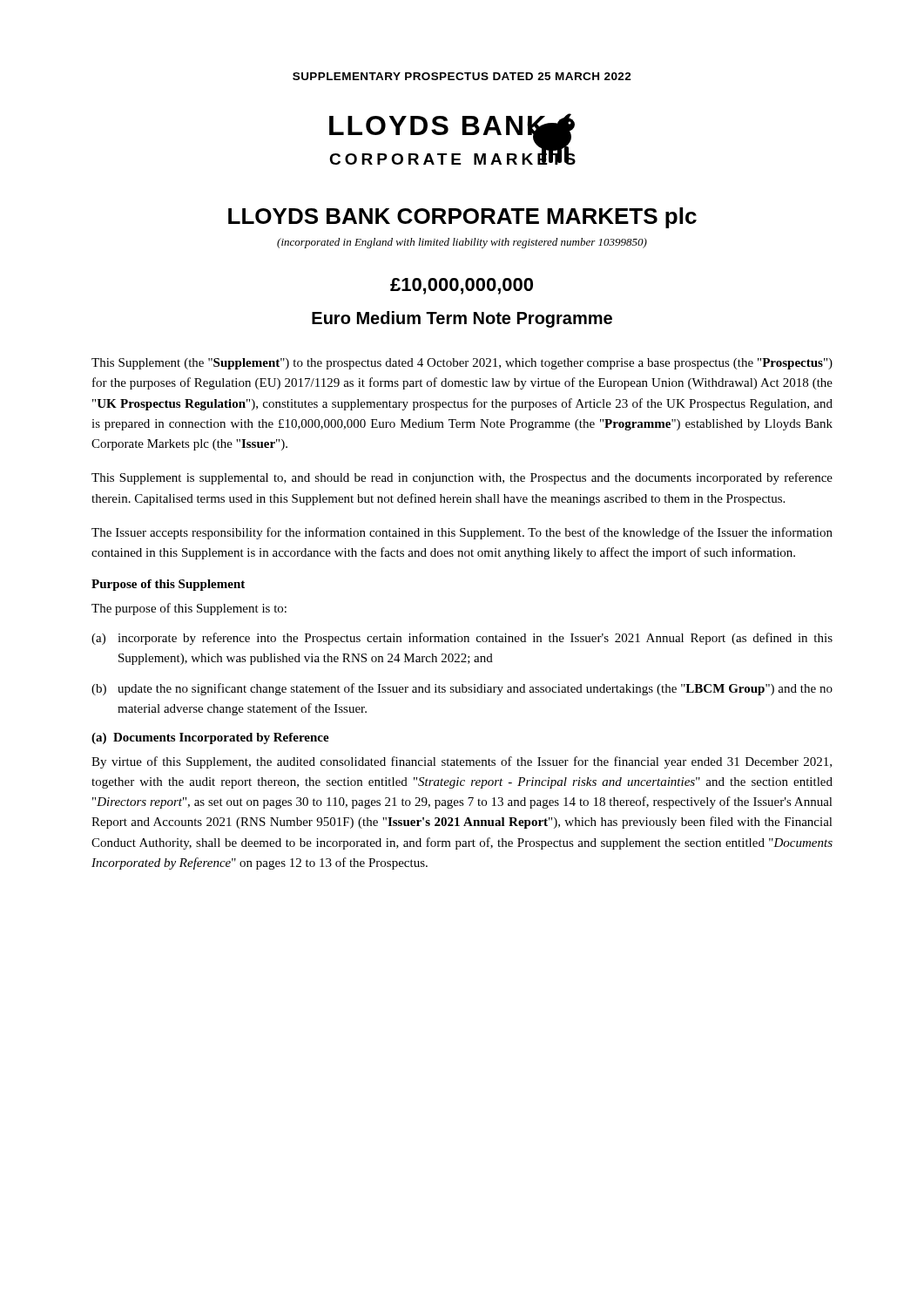Click on the text block that says "This Supplement is supplemental to,"
Image resolution: width=924 pixels, height=1307 pixels.
(462, 488)
